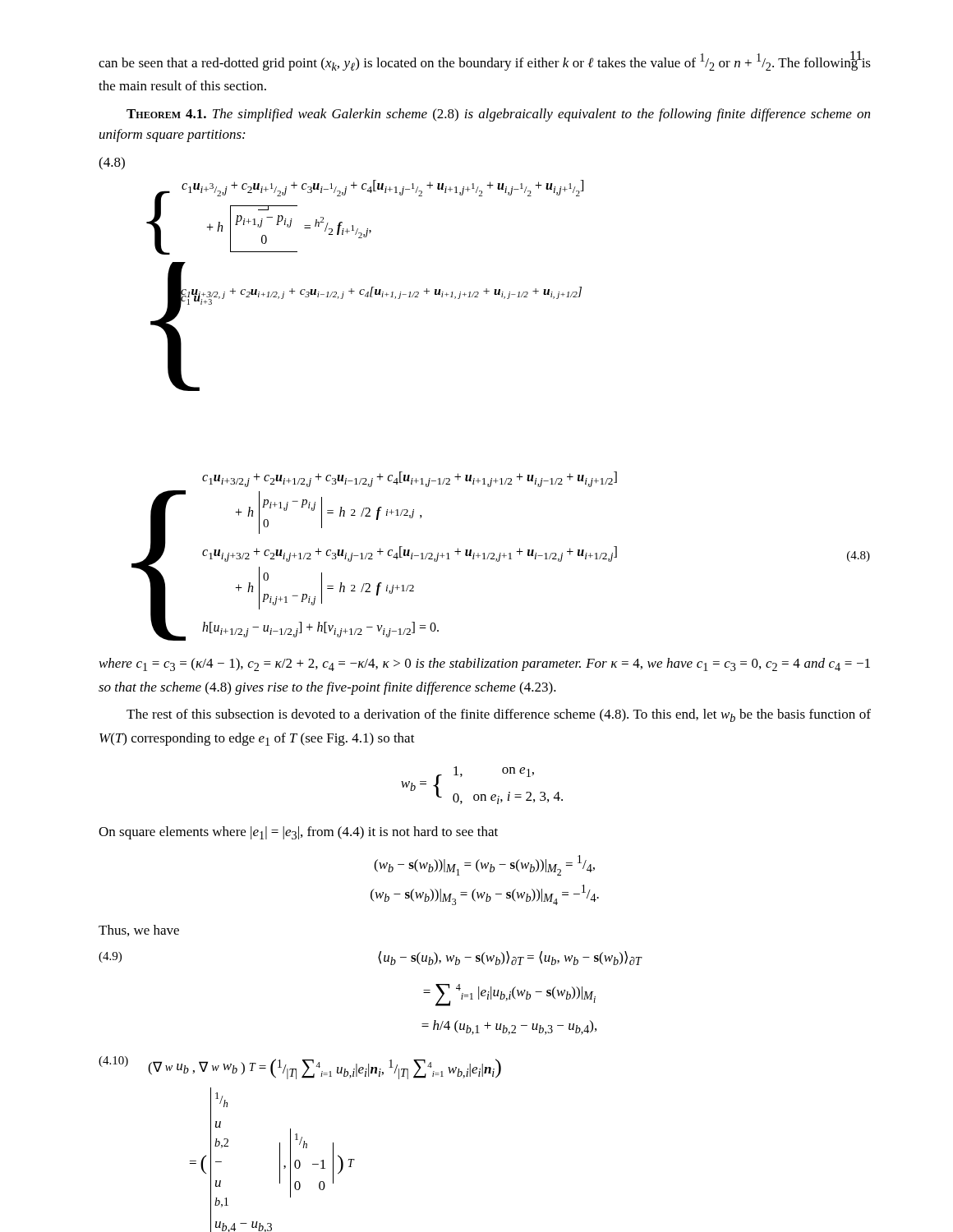Point to the text block starting "(wb − s(wb))|M1 ="

coord(485,880)
